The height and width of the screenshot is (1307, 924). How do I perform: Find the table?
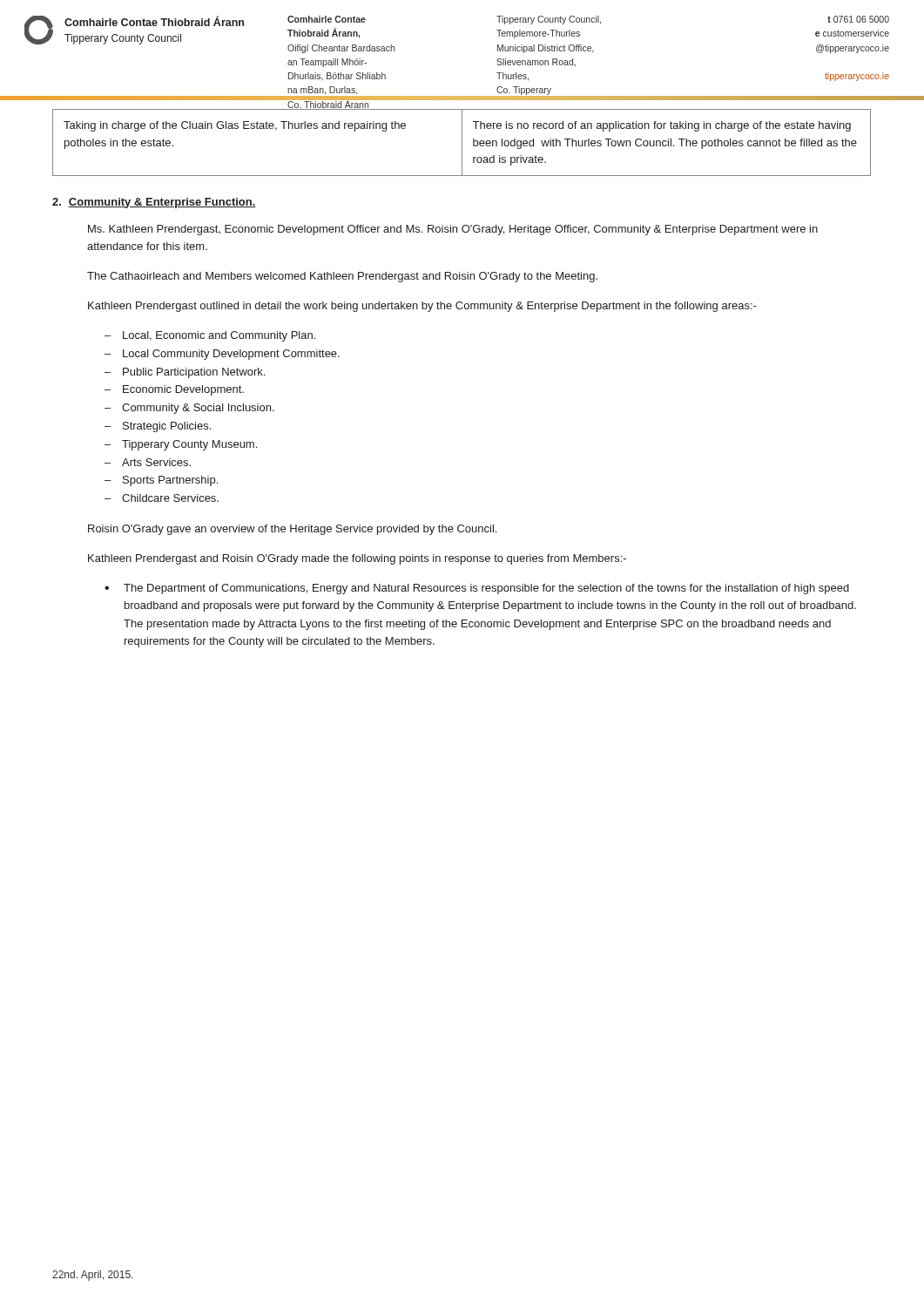pos(462,142)
